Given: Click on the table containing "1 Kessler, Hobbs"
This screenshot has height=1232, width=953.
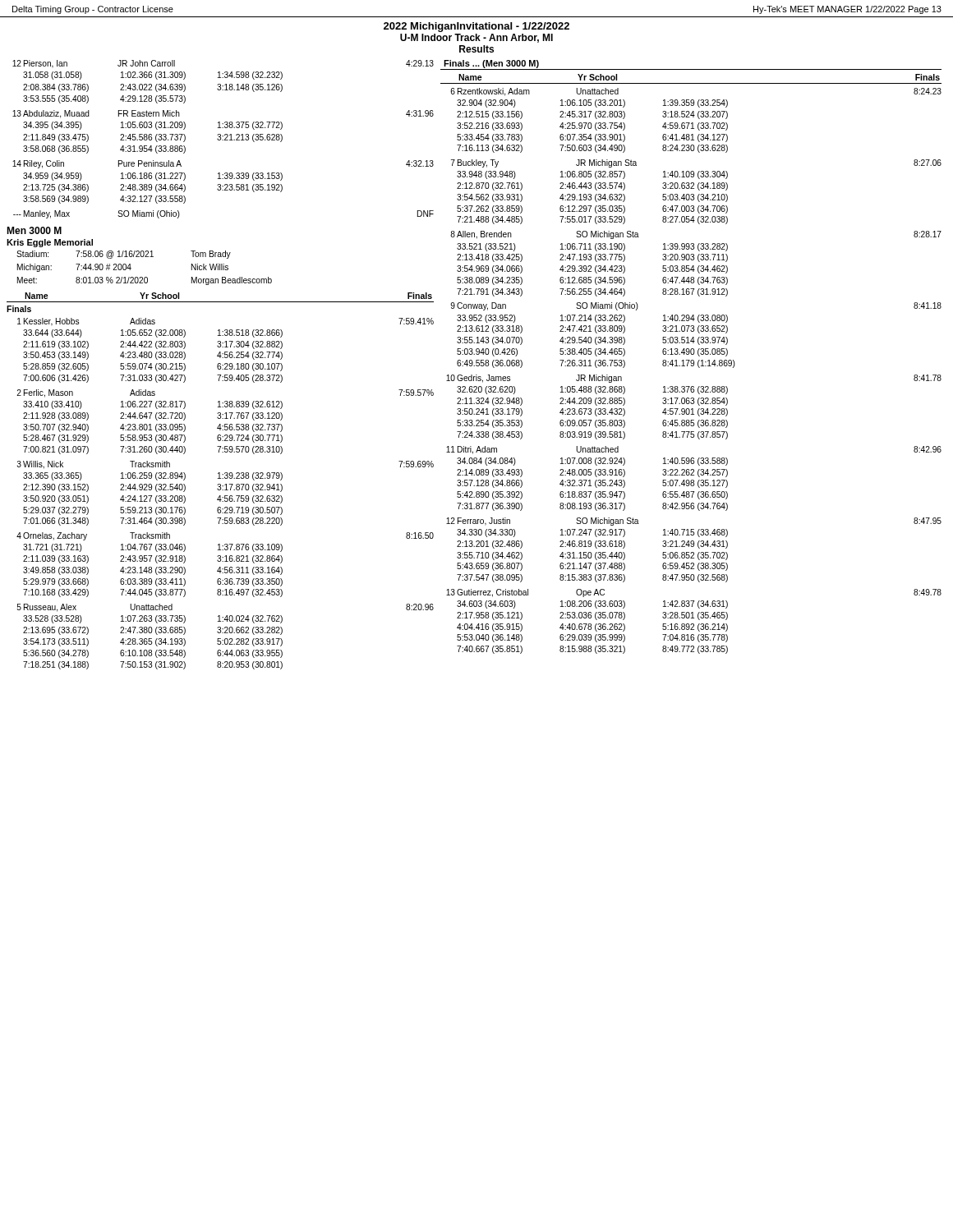Looking at the screenshot, I should (x=220, y=493).
